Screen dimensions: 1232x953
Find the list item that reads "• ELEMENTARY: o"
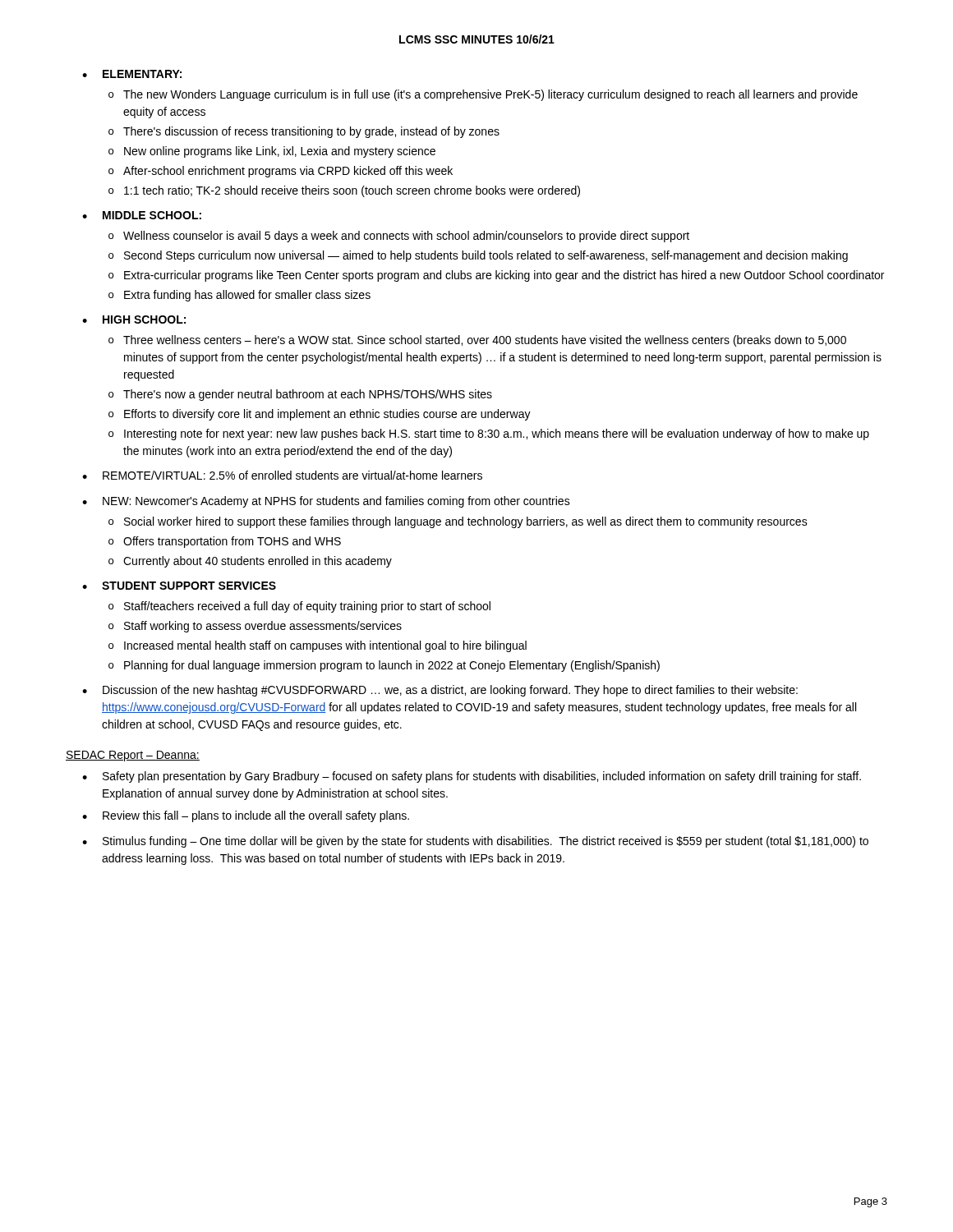(485, 134)
